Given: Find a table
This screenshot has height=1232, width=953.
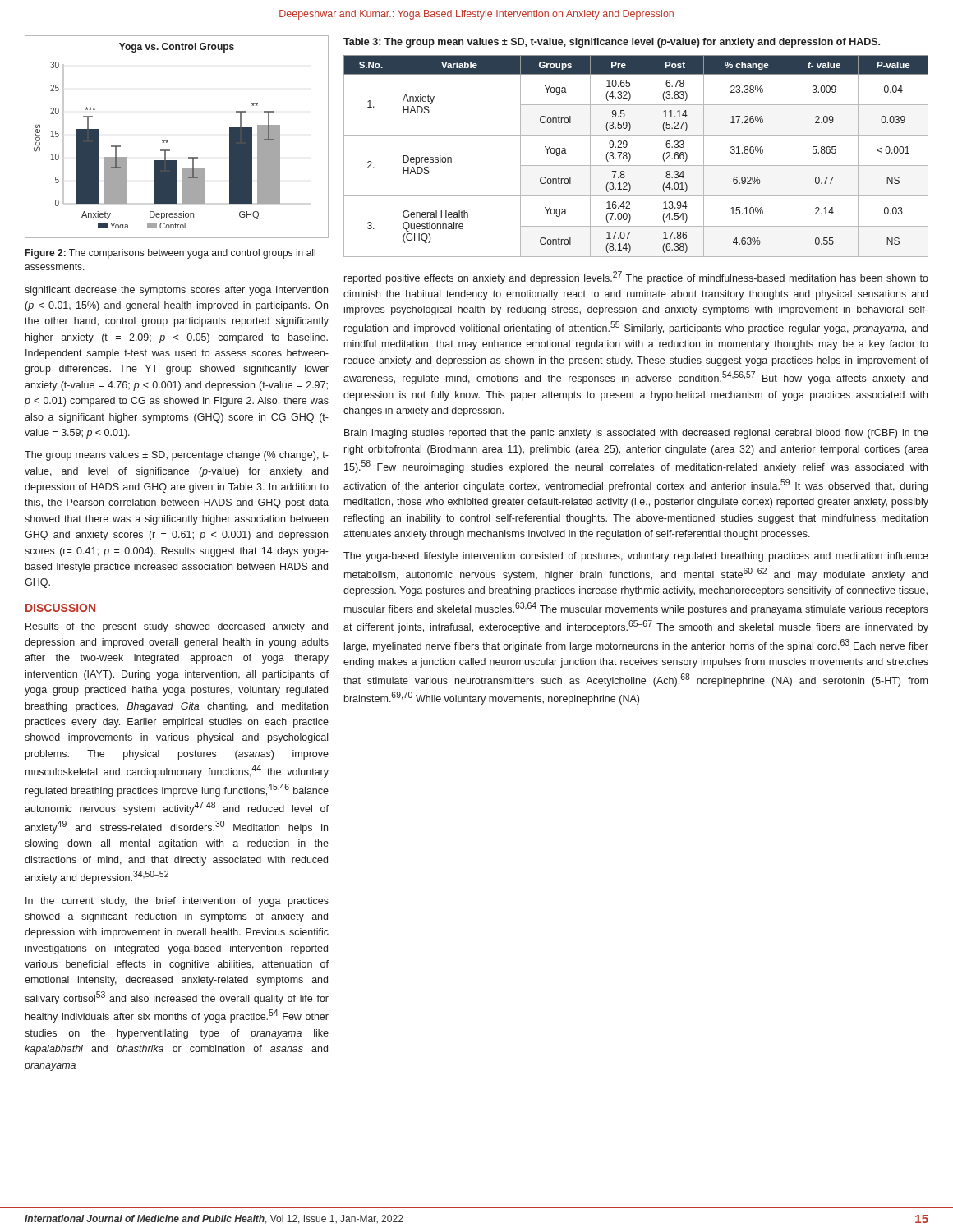Looking at the screenshot, I should [636, 156].
